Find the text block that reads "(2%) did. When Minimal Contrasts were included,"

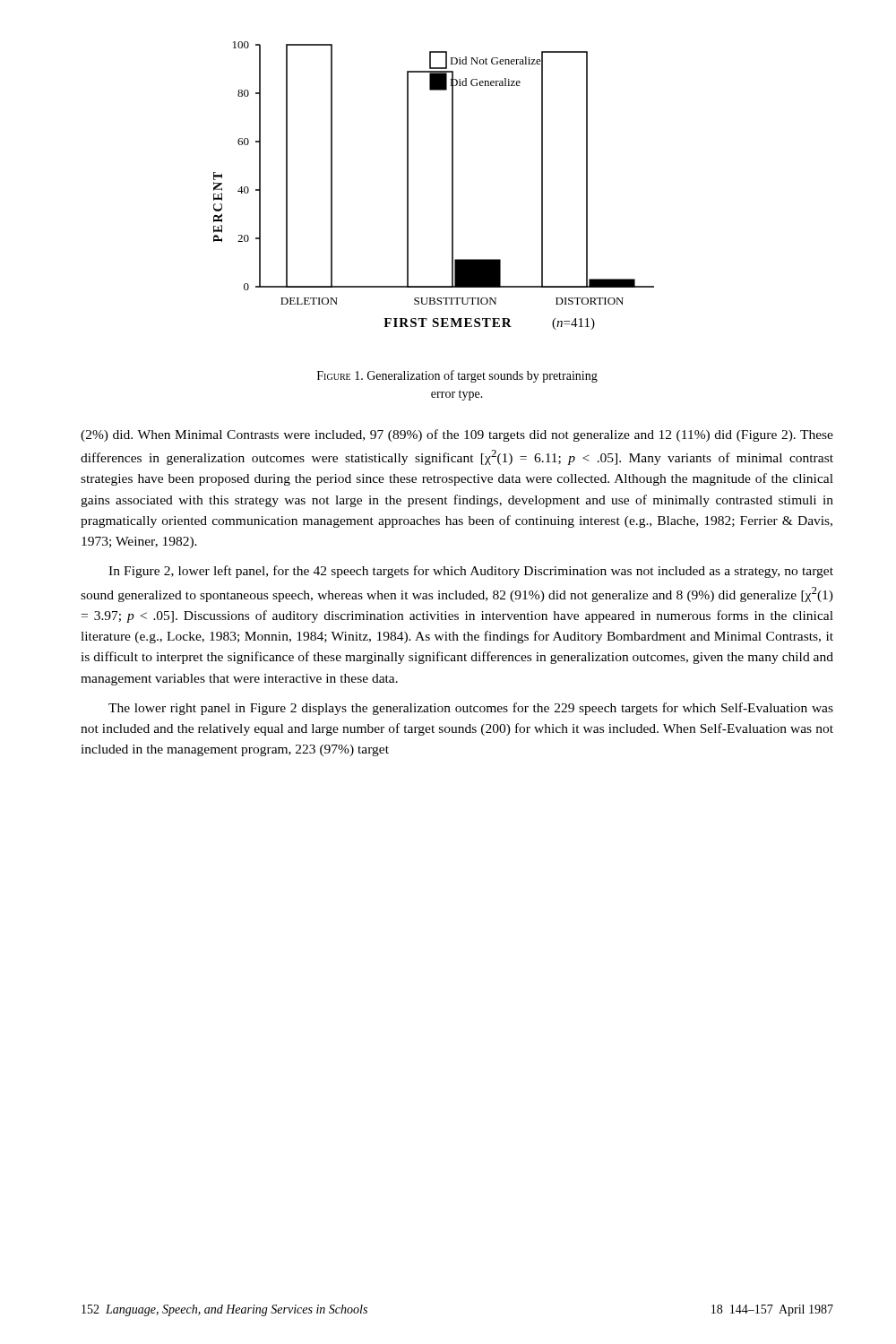(x=457, y=487)
